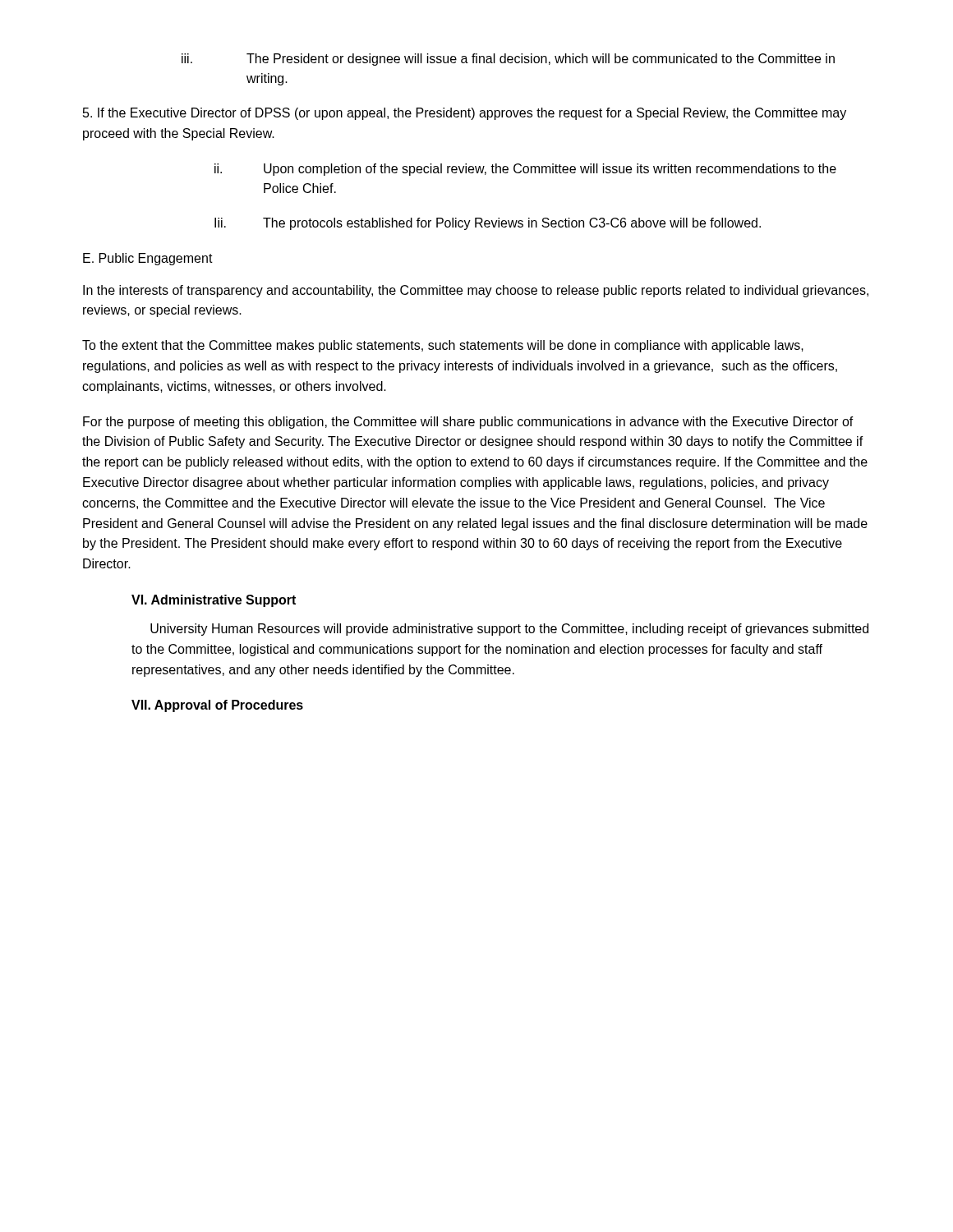This screenshot has height=1232, width=953.
Task: Point to the region starting "For the purpose of meeting"
Action: (x=475, y=493)
